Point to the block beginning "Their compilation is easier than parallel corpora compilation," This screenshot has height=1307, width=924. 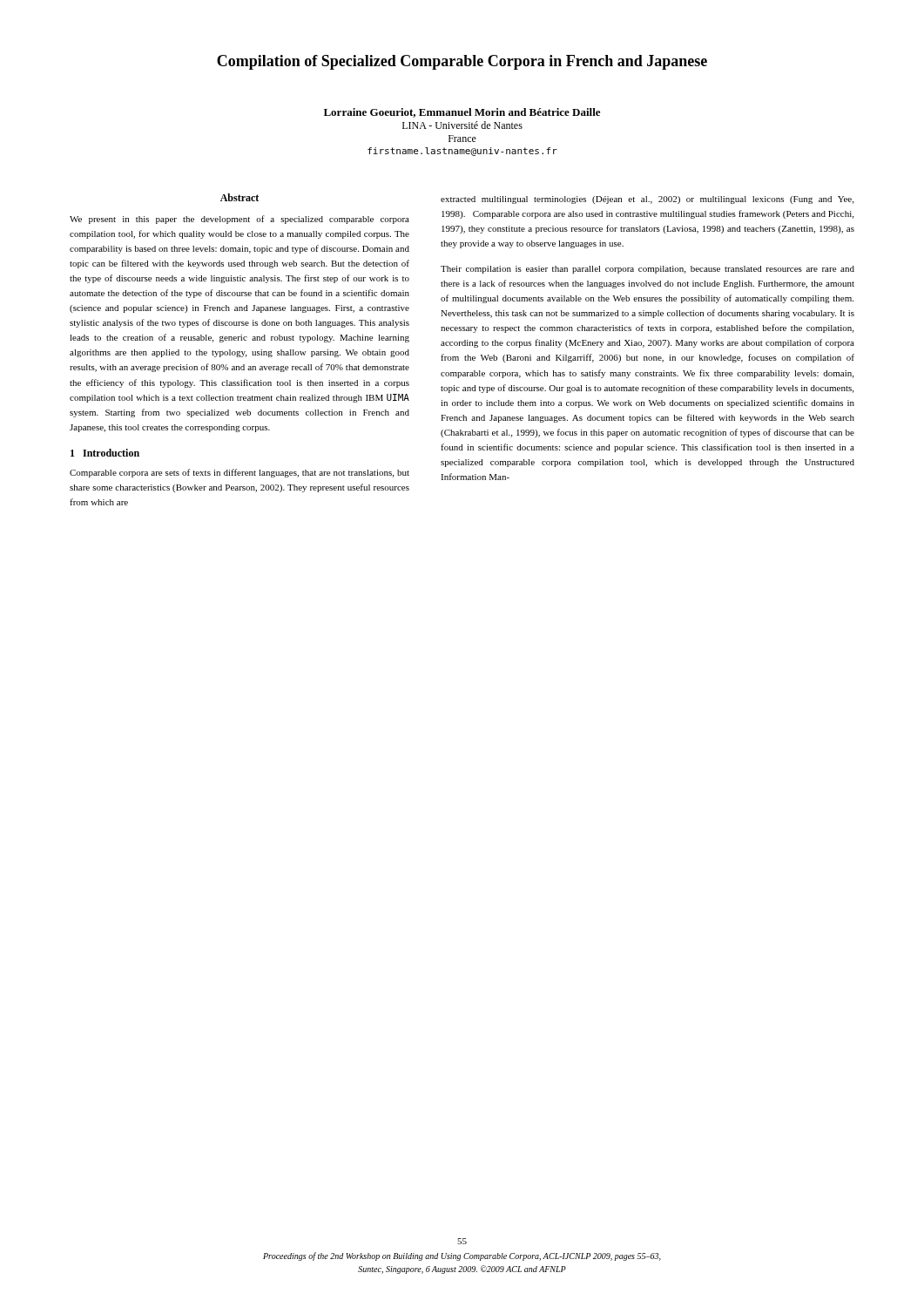coord(647,373)
